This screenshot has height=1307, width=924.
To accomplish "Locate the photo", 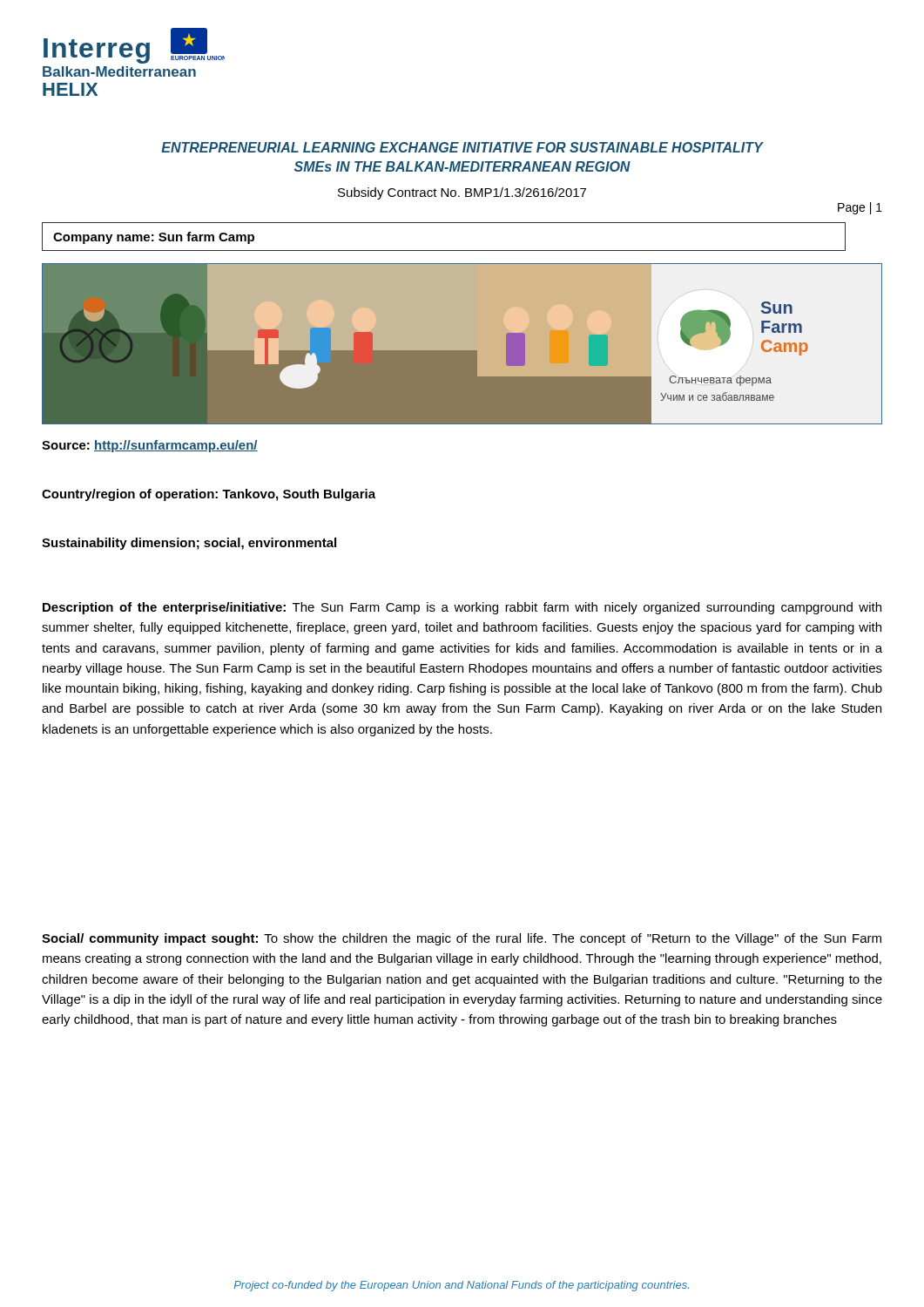I will 462,344.
